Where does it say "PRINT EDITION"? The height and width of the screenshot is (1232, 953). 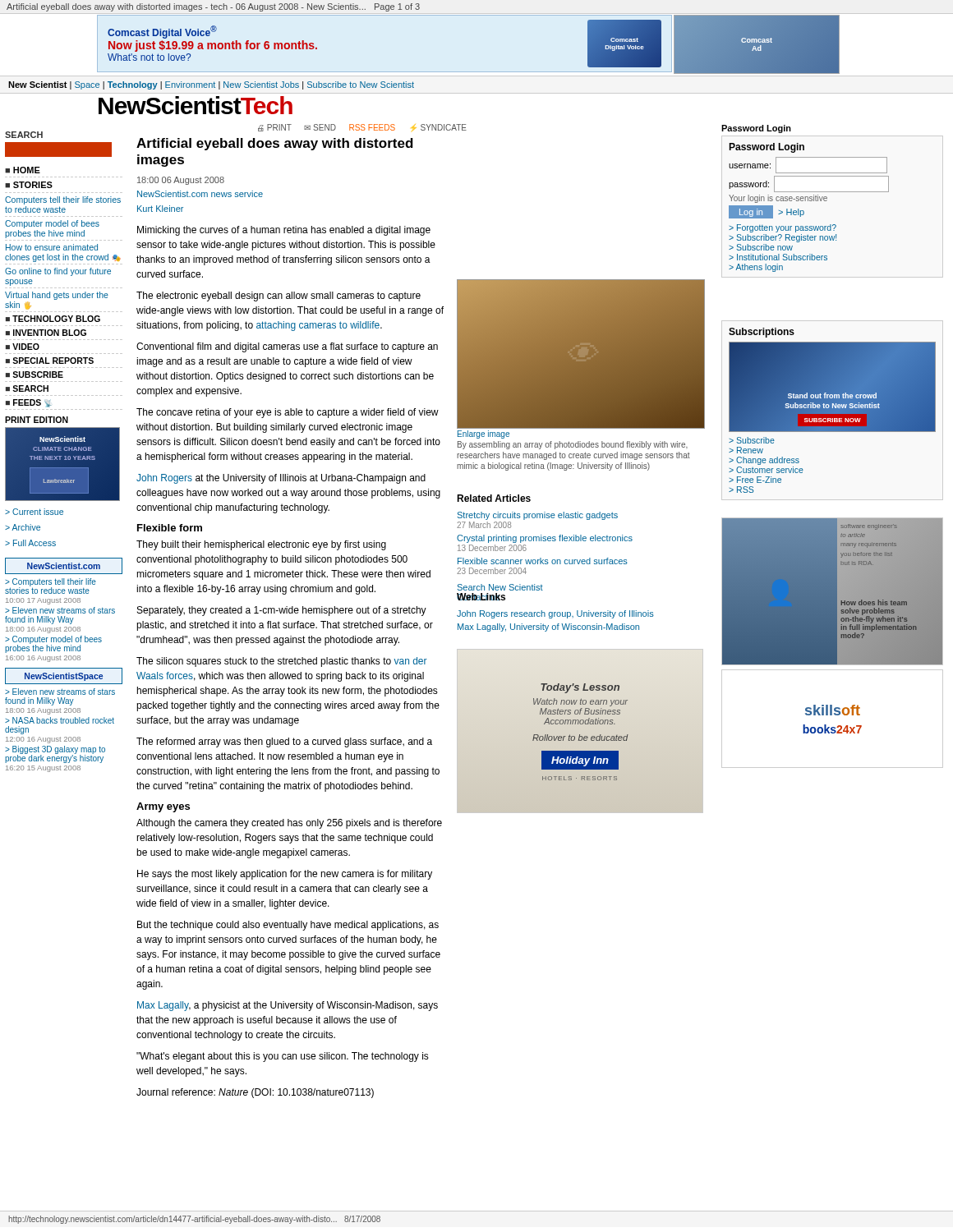pyautogui.click(x=37, y=420)
